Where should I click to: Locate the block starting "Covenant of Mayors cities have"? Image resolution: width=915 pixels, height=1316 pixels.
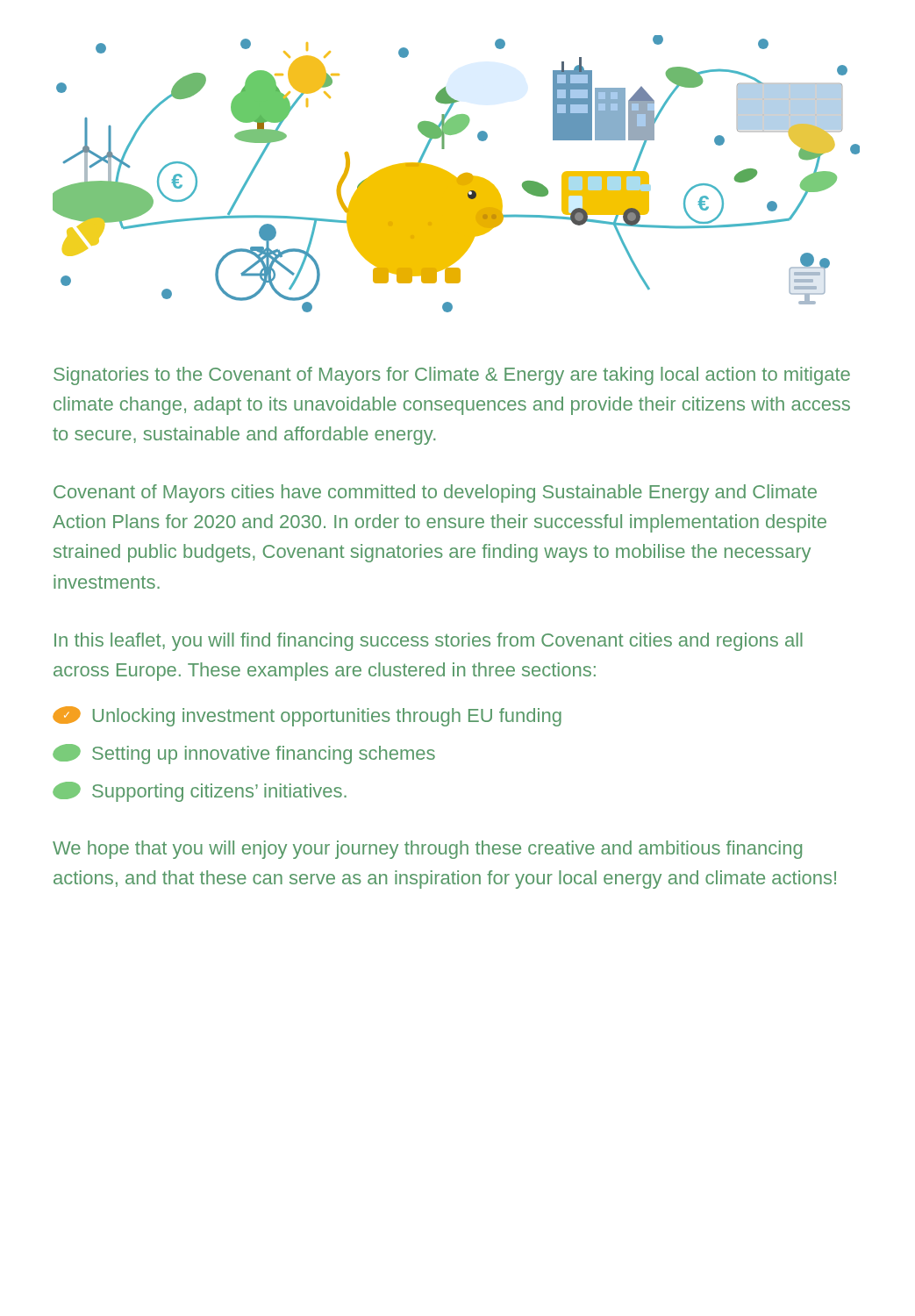click(x=440, y=537)
